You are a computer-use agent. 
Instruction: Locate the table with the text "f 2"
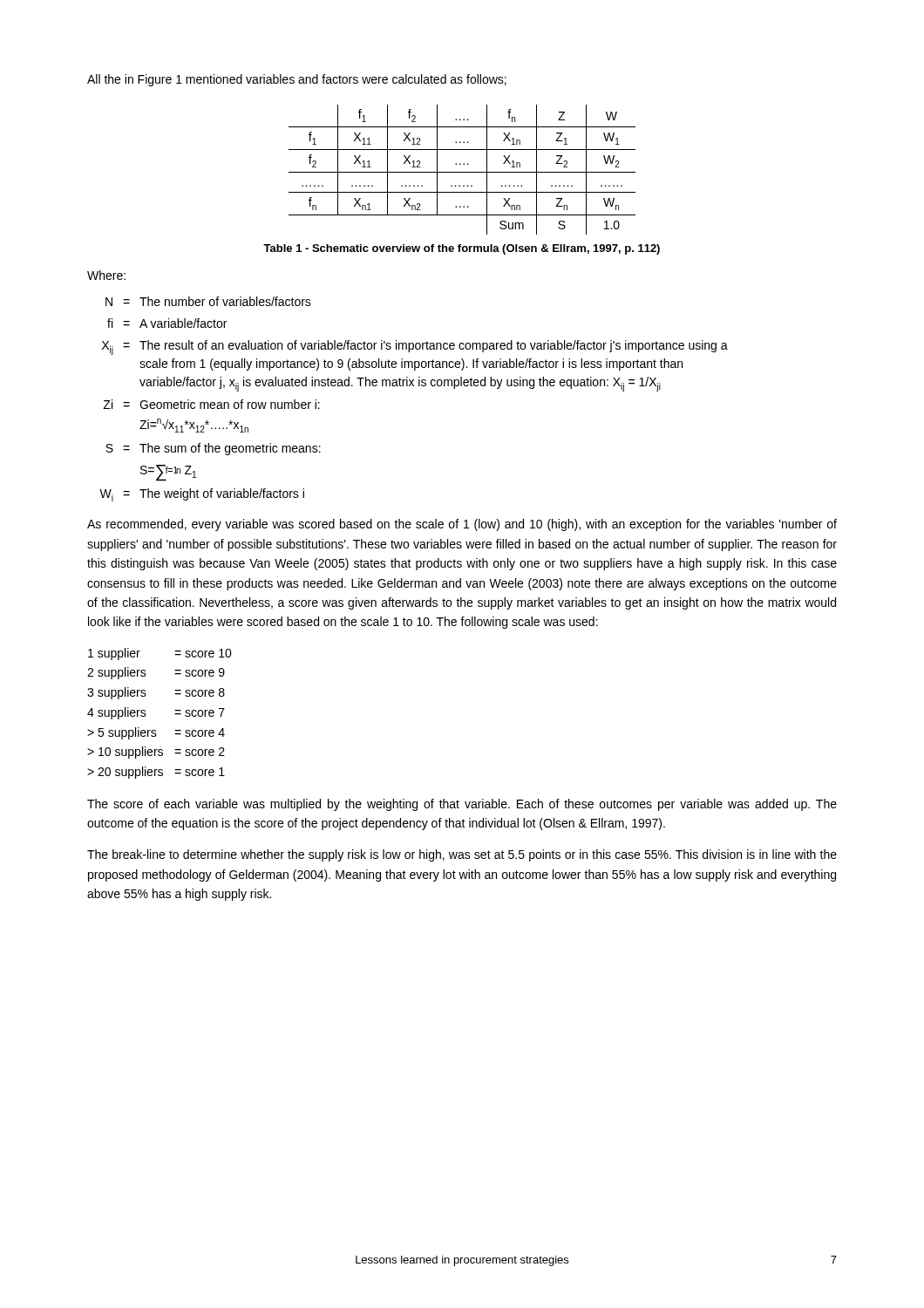pyautogui.click(x=462, y=170)
